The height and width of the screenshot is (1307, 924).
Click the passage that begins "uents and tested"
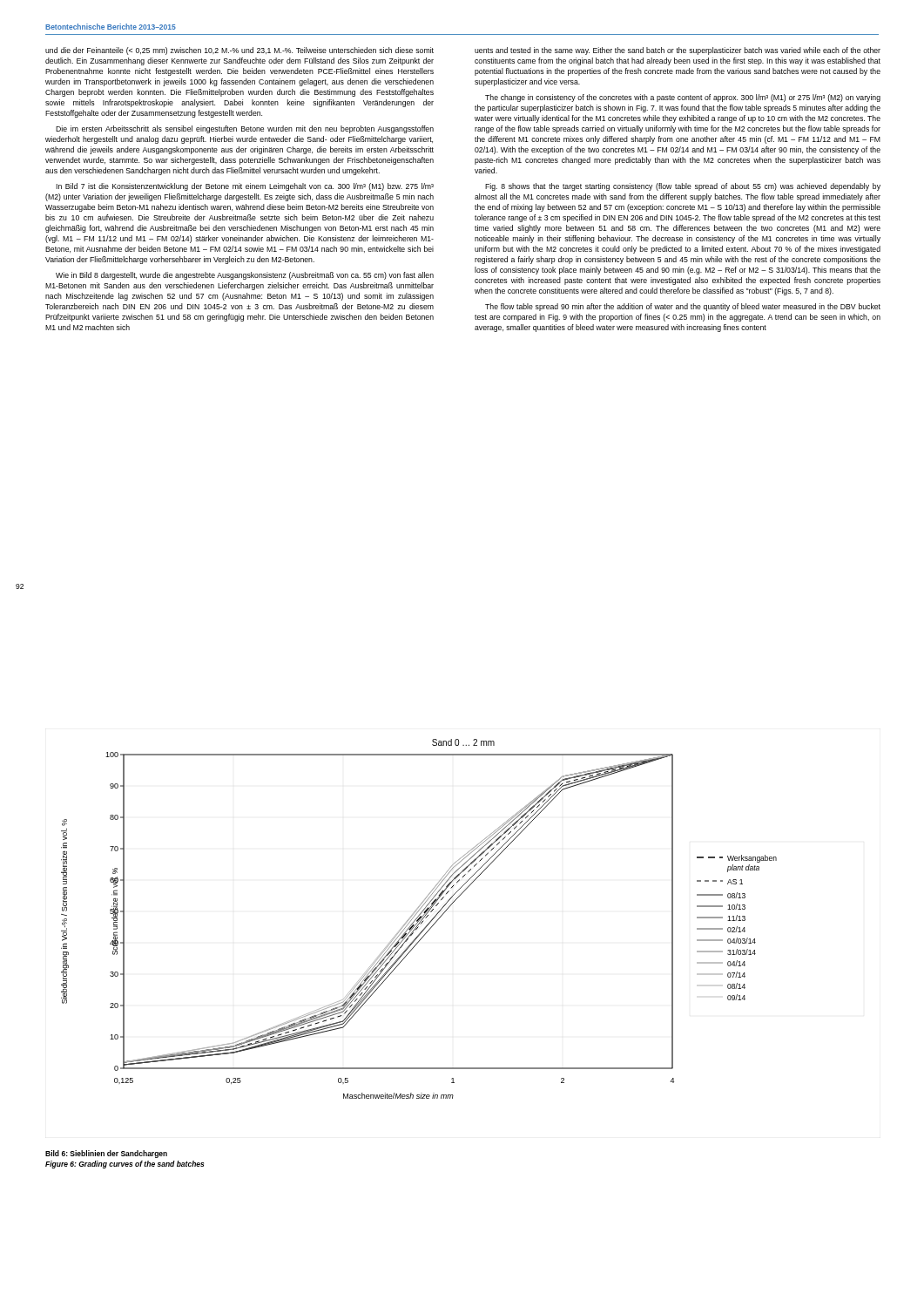(x=678, y=189)
